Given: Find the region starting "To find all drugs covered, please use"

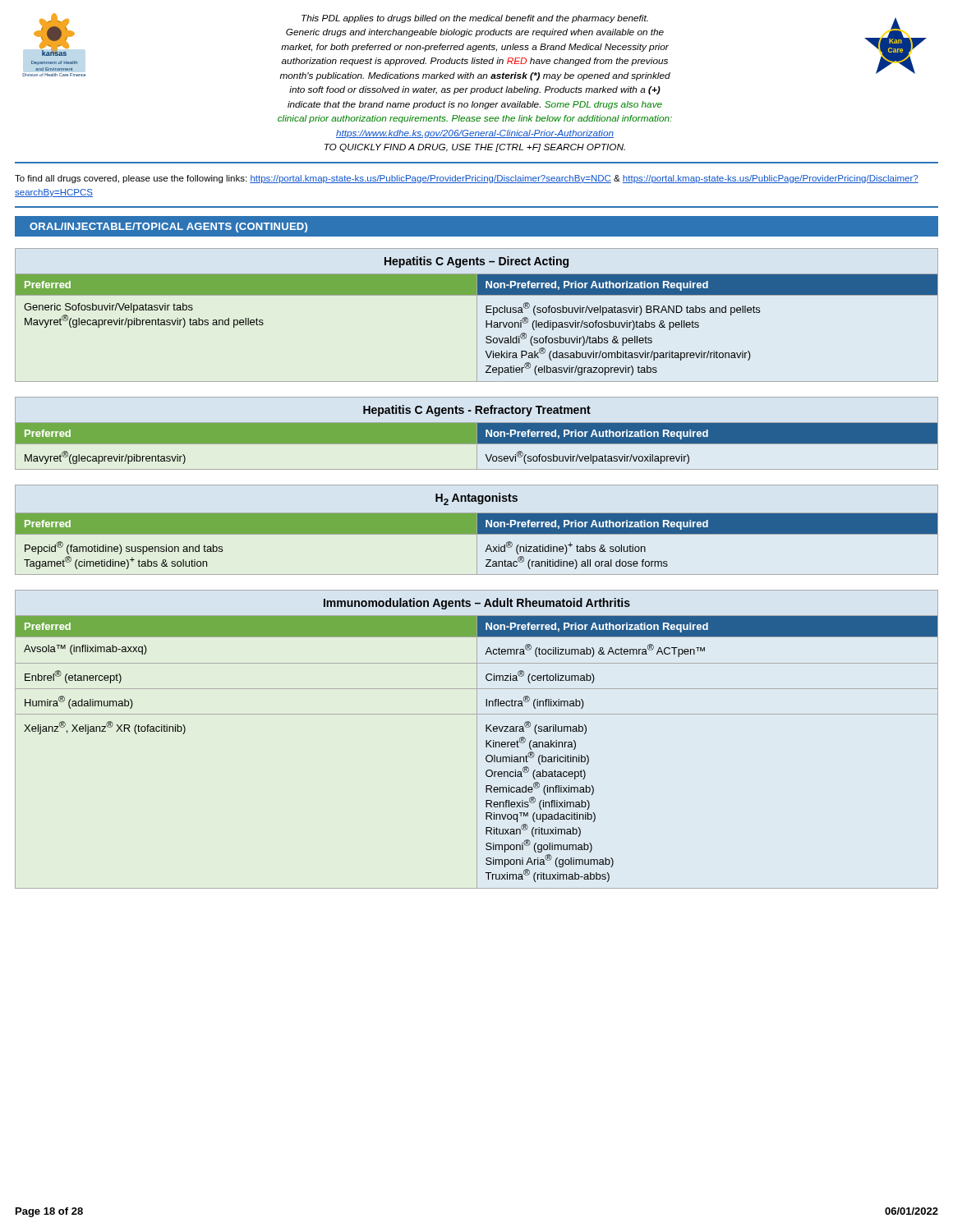Looking at the screenshot, I should (466, 185).
